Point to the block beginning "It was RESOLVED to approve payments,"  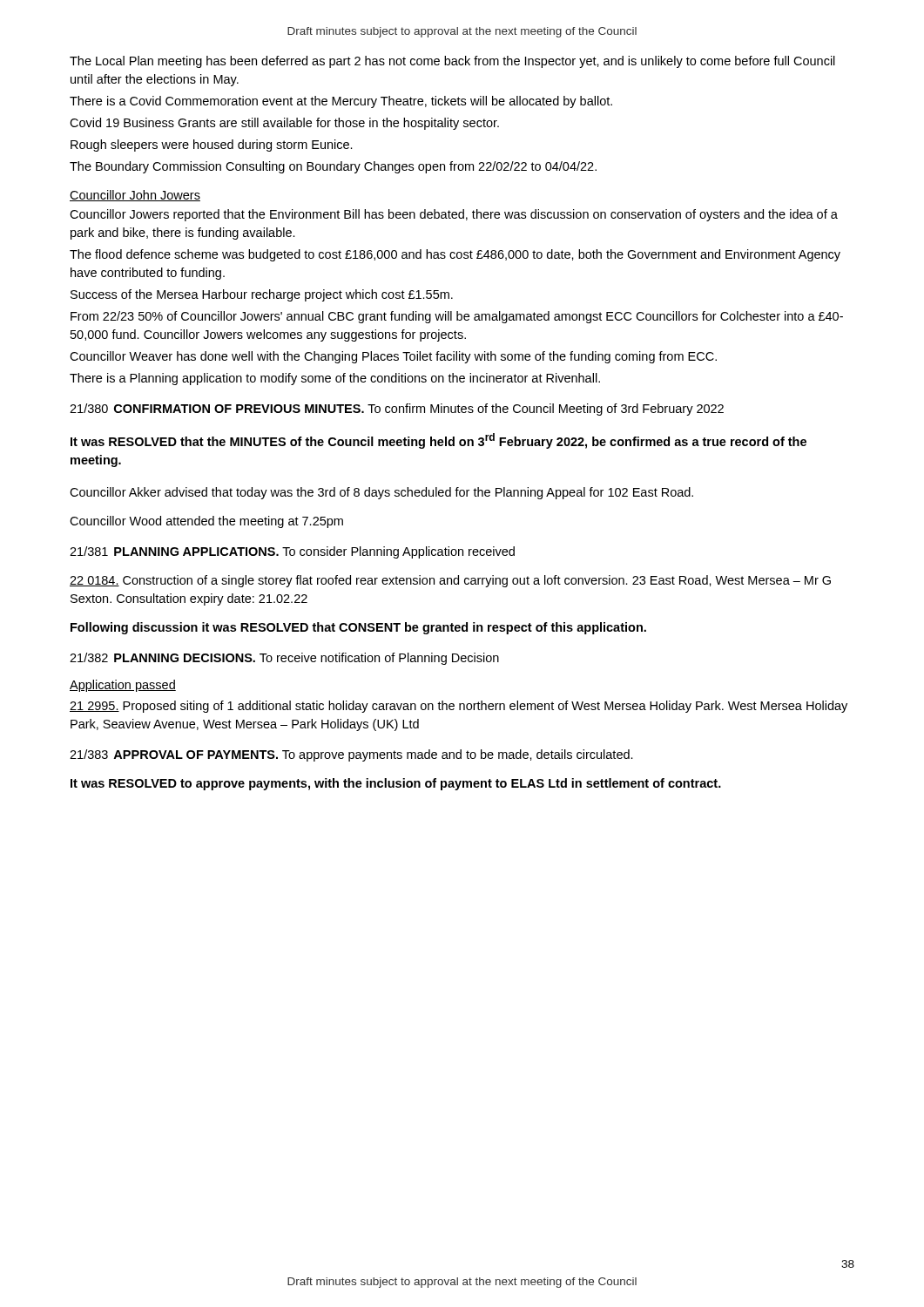point(395,784)
